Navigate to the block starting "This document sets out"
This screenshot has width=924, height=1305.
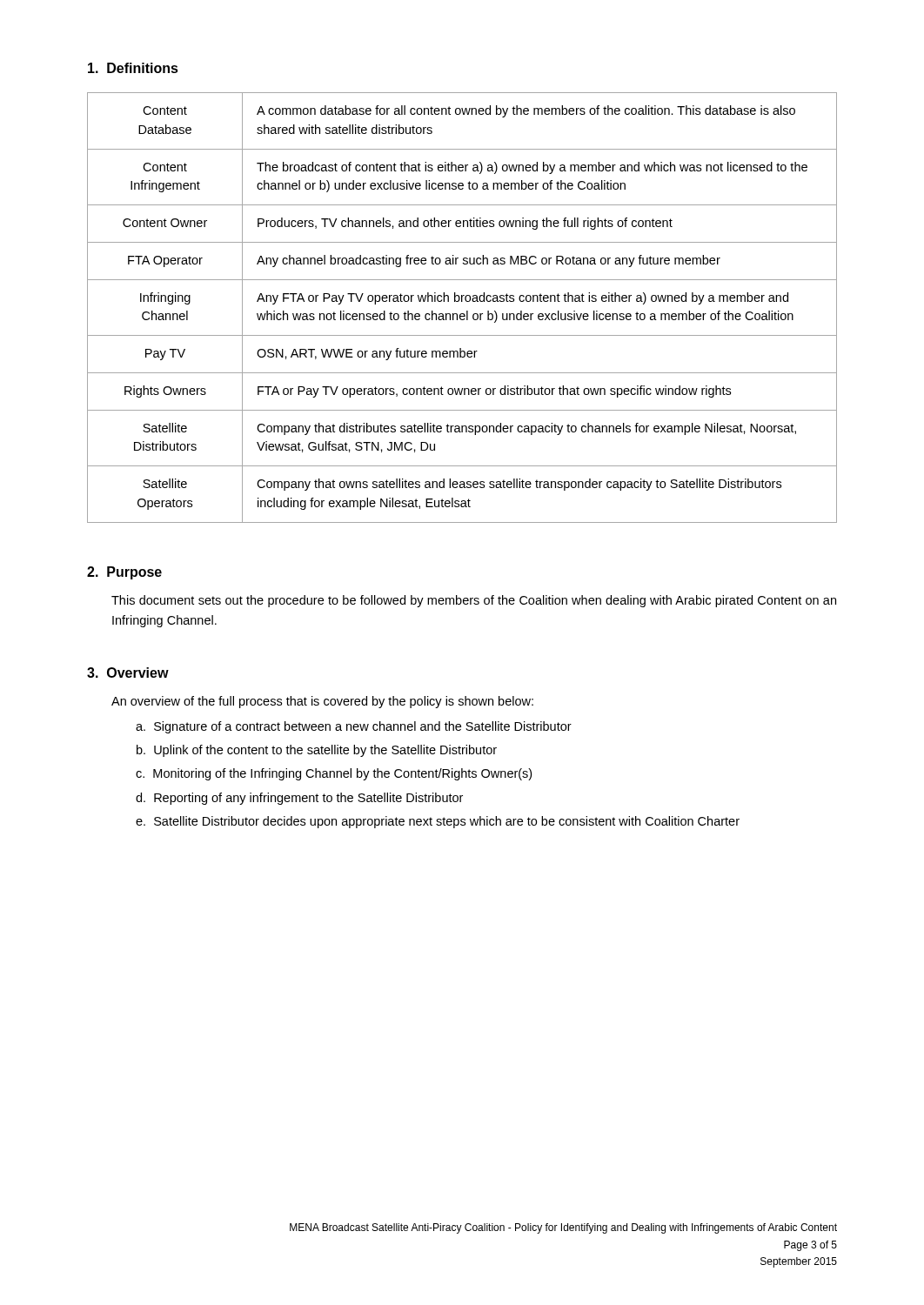tap(474, 610)
